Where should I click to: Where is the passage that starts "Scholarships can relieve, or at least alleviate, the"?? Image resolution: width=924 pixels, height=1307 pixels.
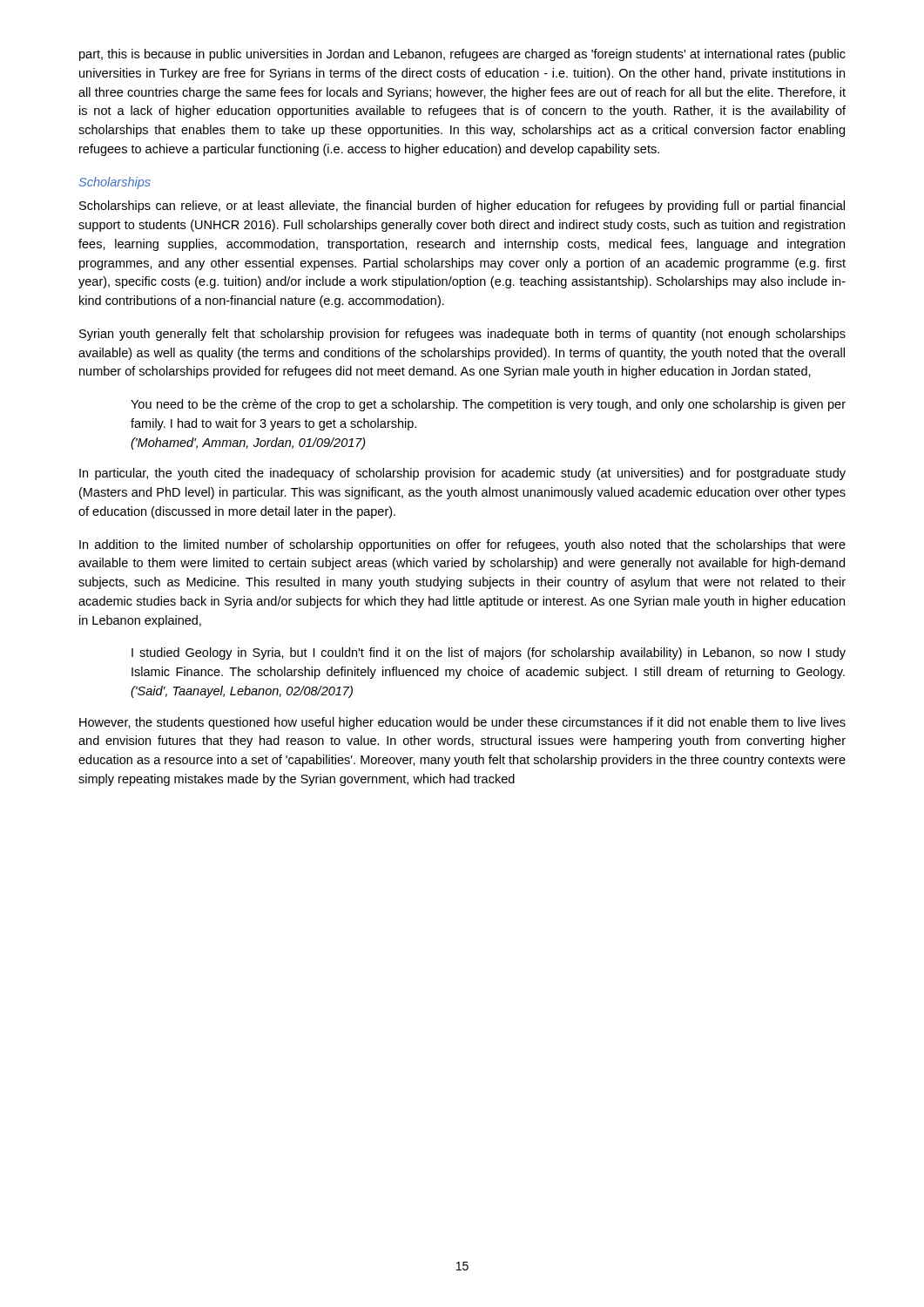point(462,253)
